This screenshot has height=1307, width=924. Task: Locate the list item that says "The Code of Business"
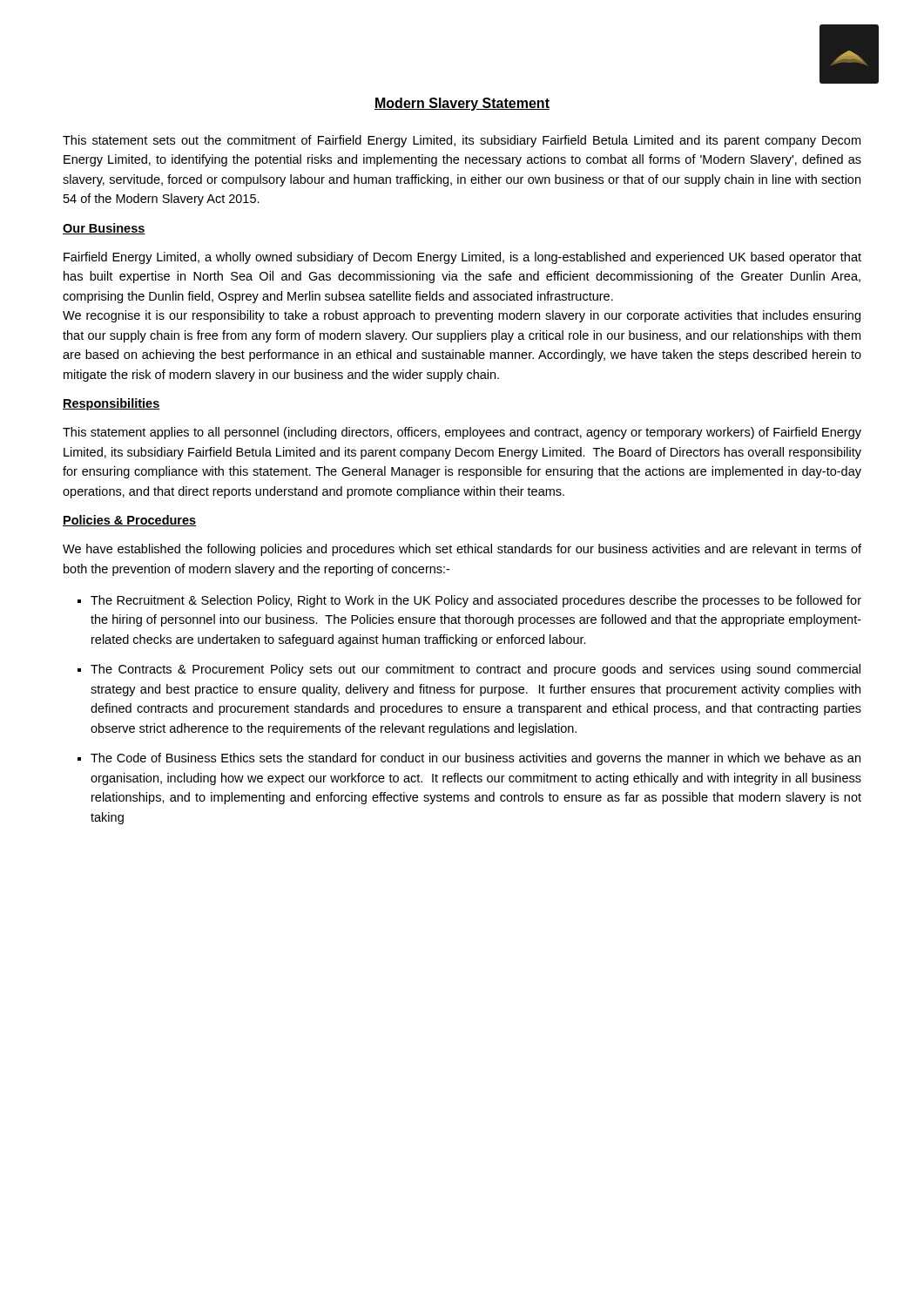pos(476,788)
